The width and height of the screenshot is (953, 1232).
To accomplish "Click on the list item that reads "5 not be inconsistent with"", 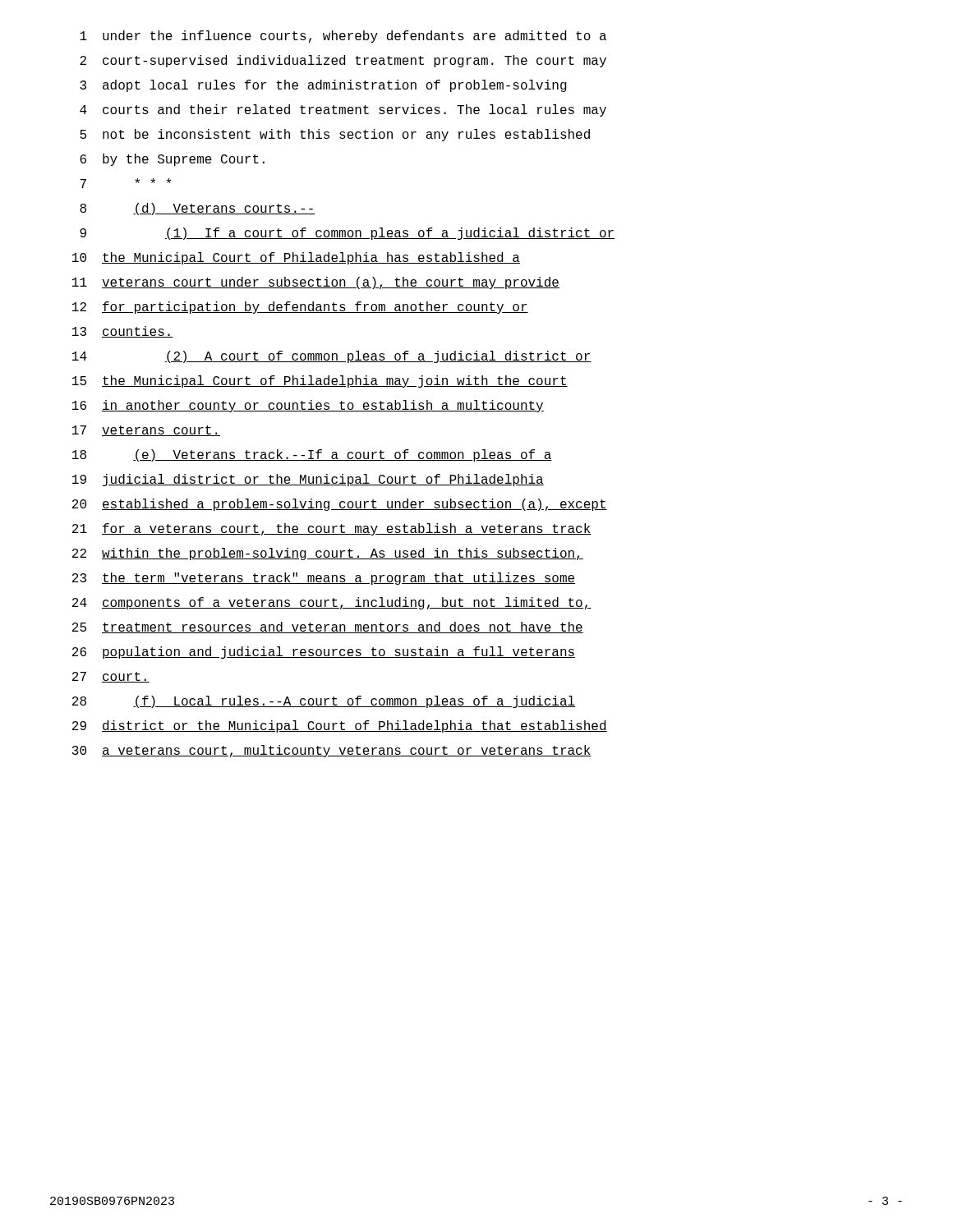I will pos(320,136).
